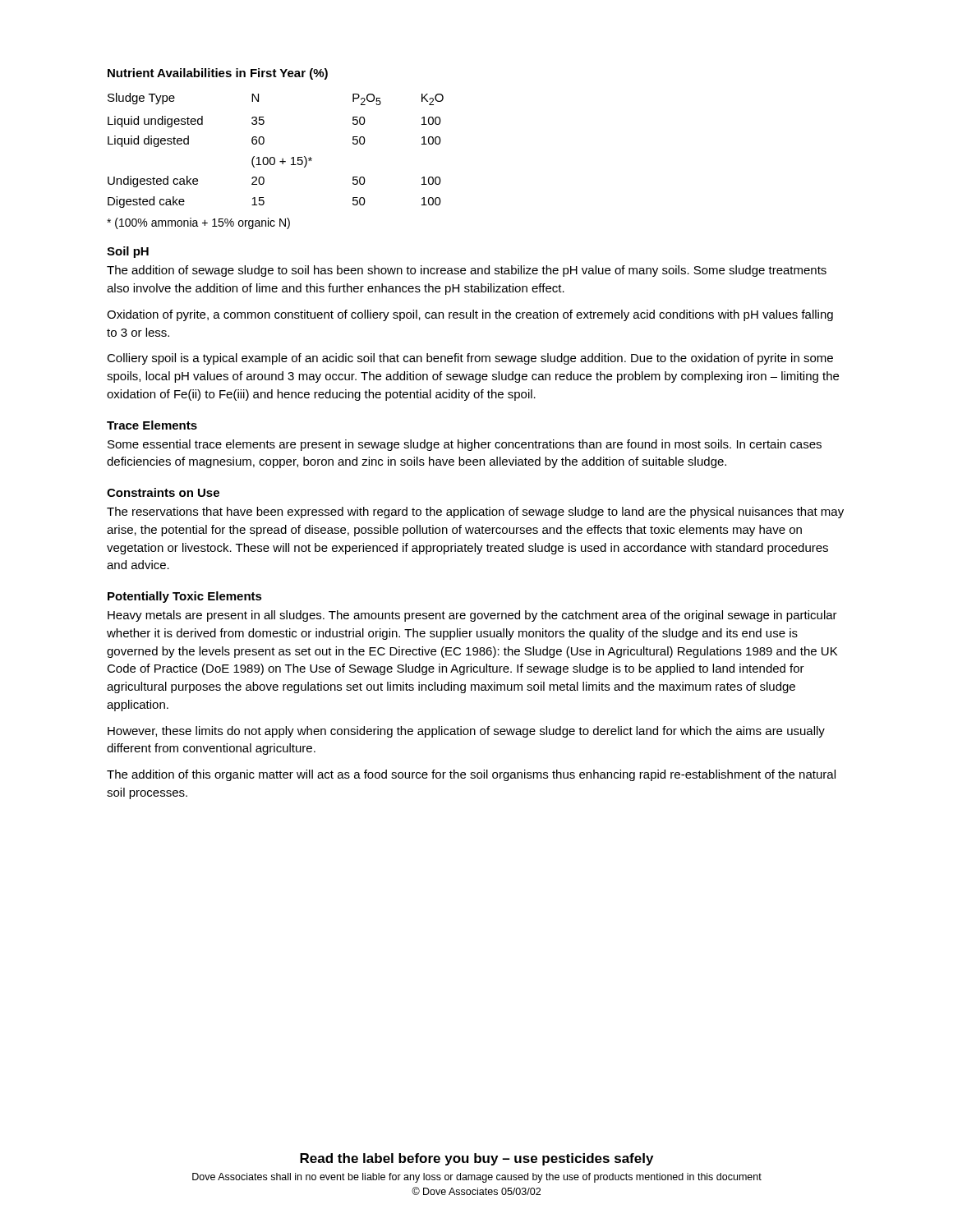Screen dimensions: 1232x953
Task: Locate the text block containing "However, these limits"
Action: point(466,739)
